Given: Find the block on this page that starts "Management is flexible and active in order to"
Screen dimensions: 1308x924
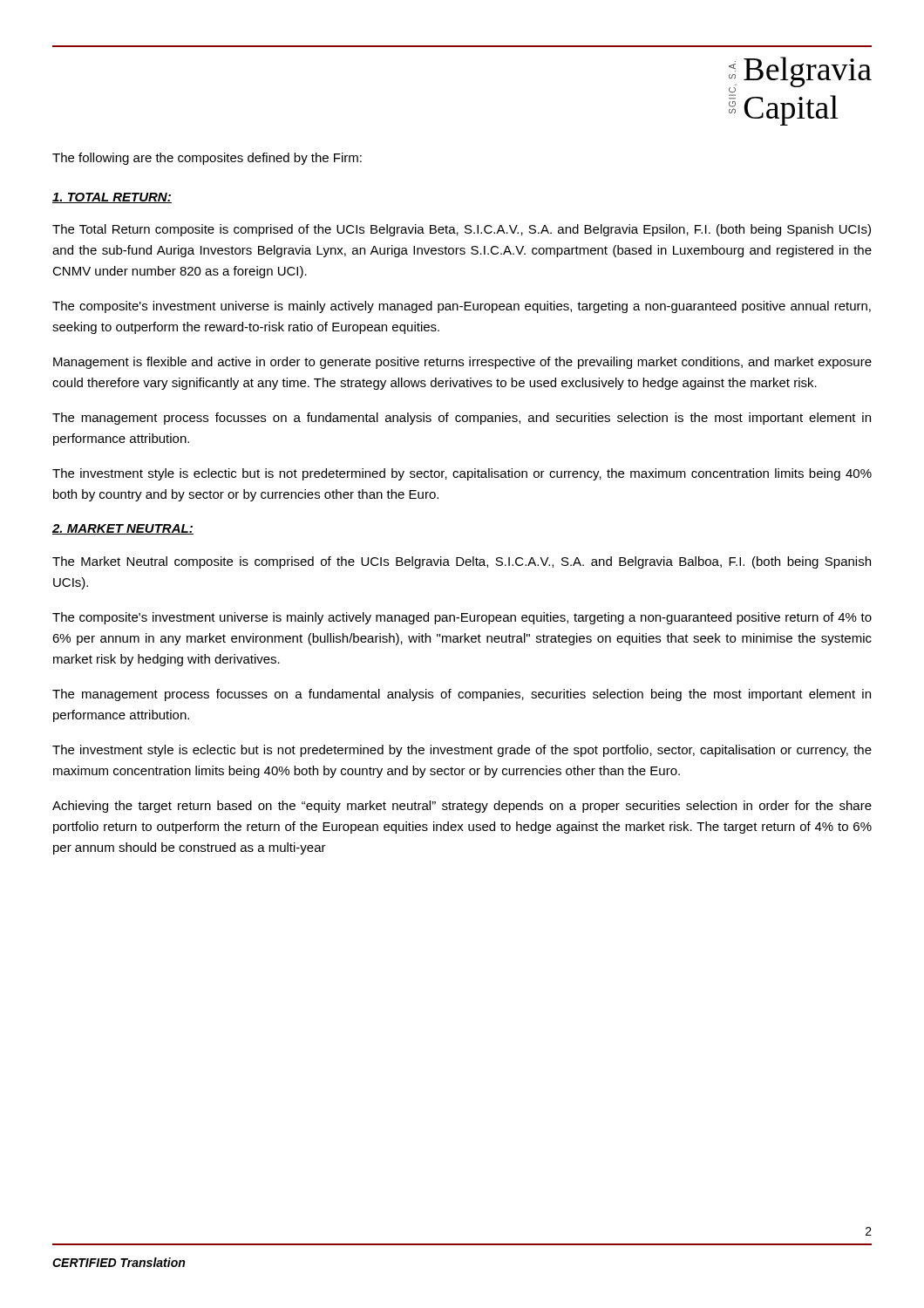Looking at the screenshot, I should [x=462, y=372].
